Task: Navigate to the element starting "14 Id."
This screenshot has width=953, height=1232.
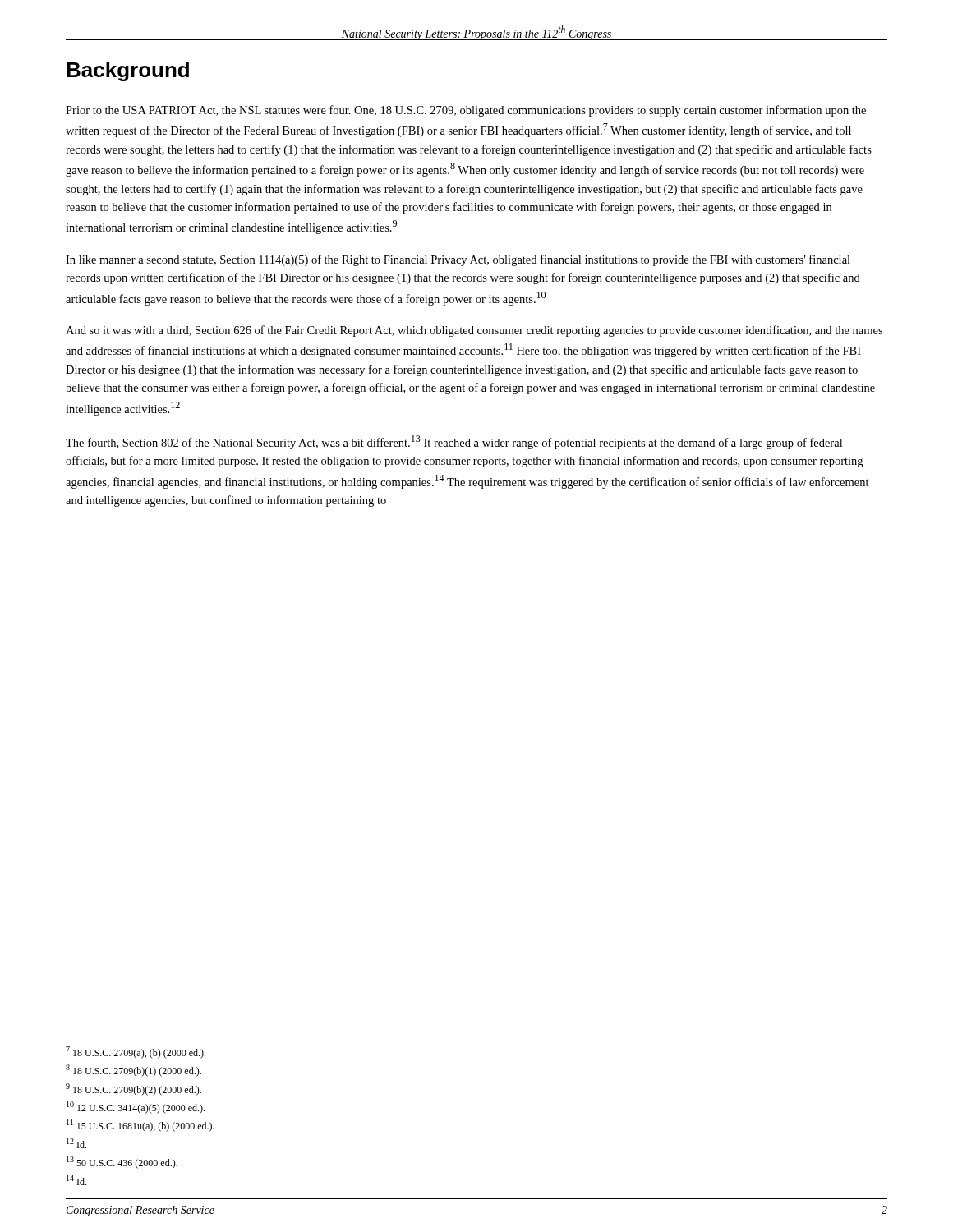Action: [76, 1180]
